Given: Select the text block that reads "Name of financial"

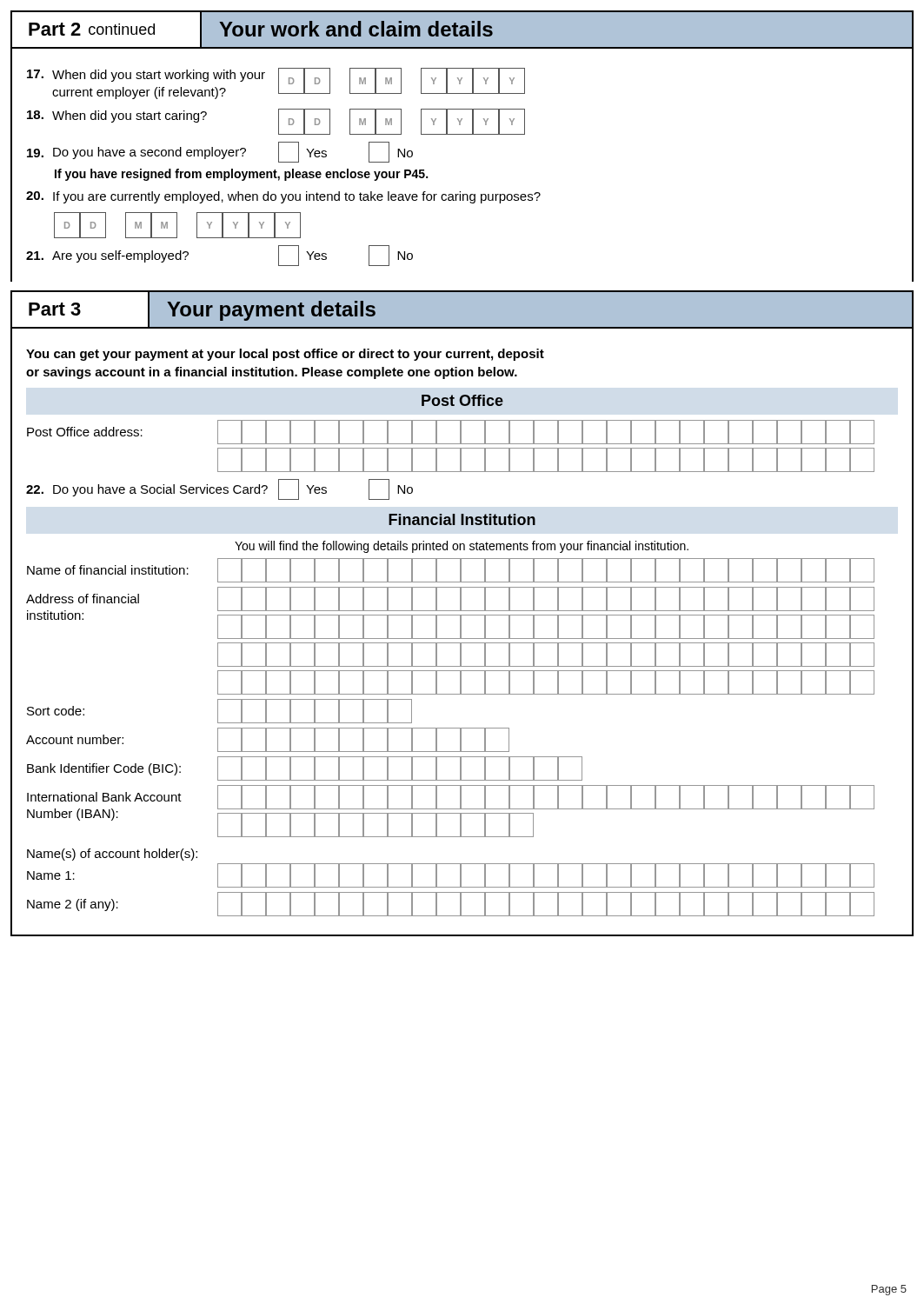Looking at the screenshot, I should tap(462, 570).
